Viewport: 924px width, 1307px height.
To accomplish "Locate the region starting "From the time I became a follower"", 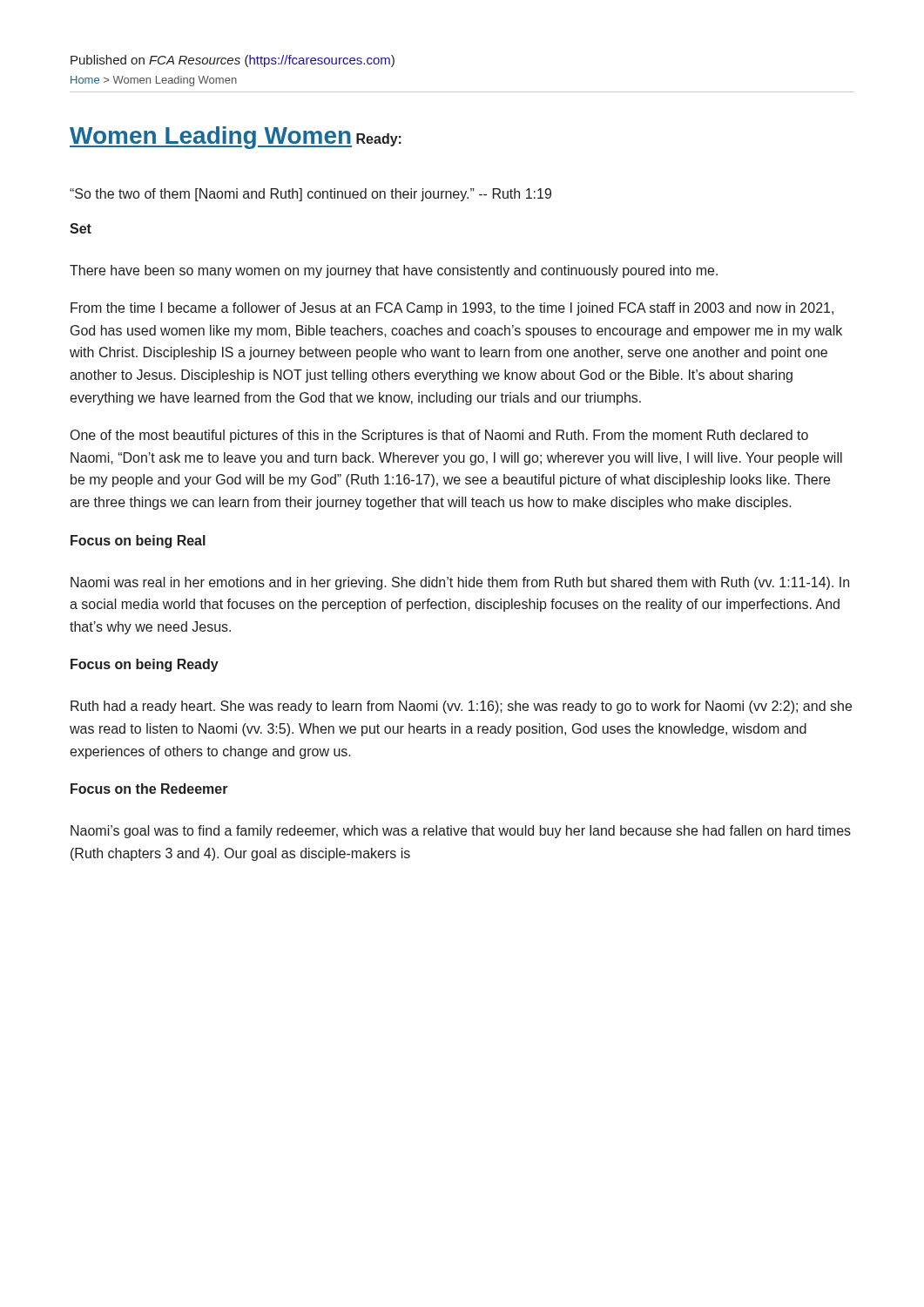I will [x=462, y=353].
